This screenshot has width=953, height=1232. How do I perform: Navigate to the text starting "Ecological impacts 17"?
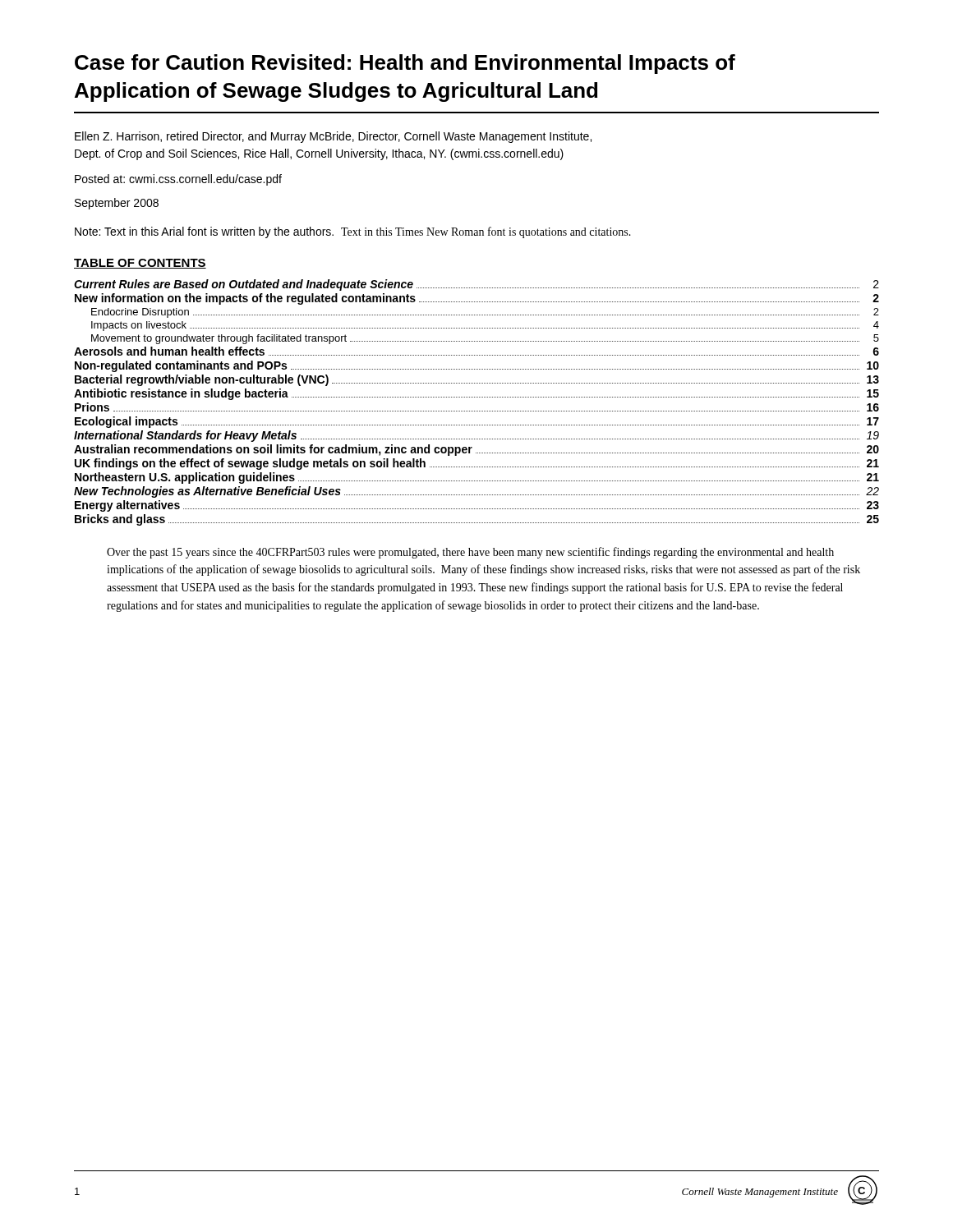click(x=476, y=421)
